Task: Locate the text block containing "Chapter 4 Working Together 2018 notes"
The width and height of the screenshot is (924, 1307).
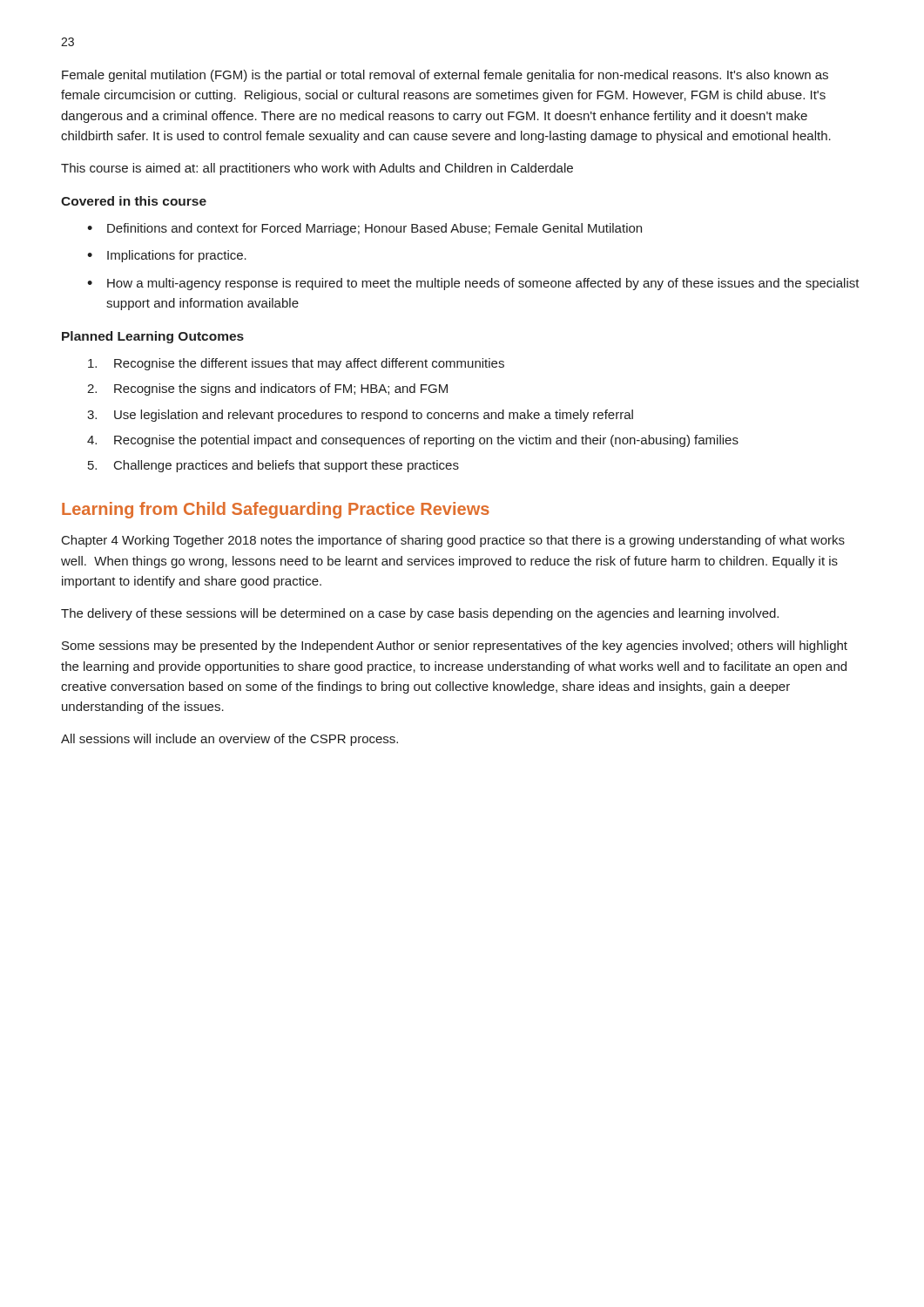Action: click(x=453, y=560)
